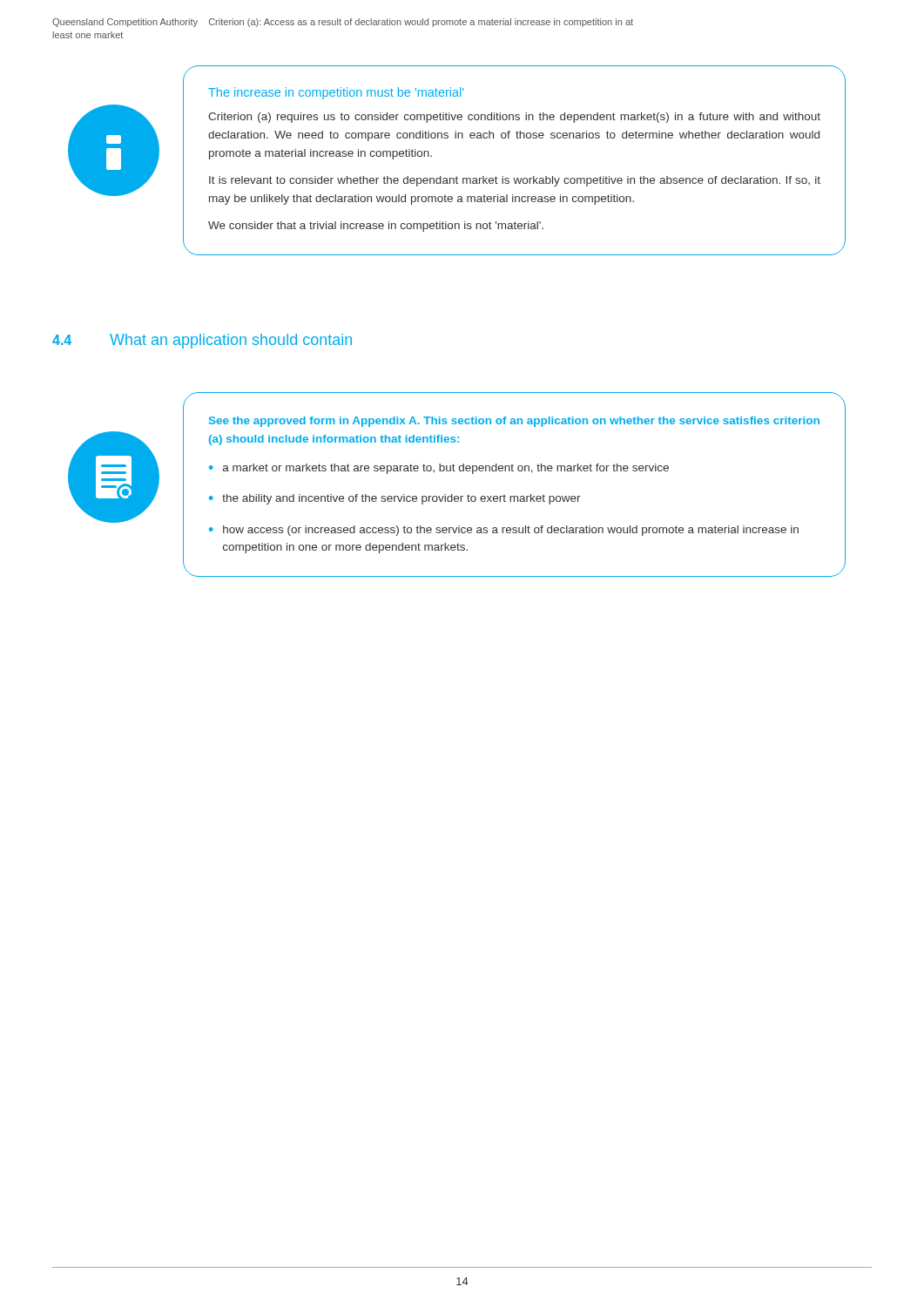Select the list item that reads "how access (or increased access) to the"
Screen dimensions: 1307x924
tap(511, 538)
